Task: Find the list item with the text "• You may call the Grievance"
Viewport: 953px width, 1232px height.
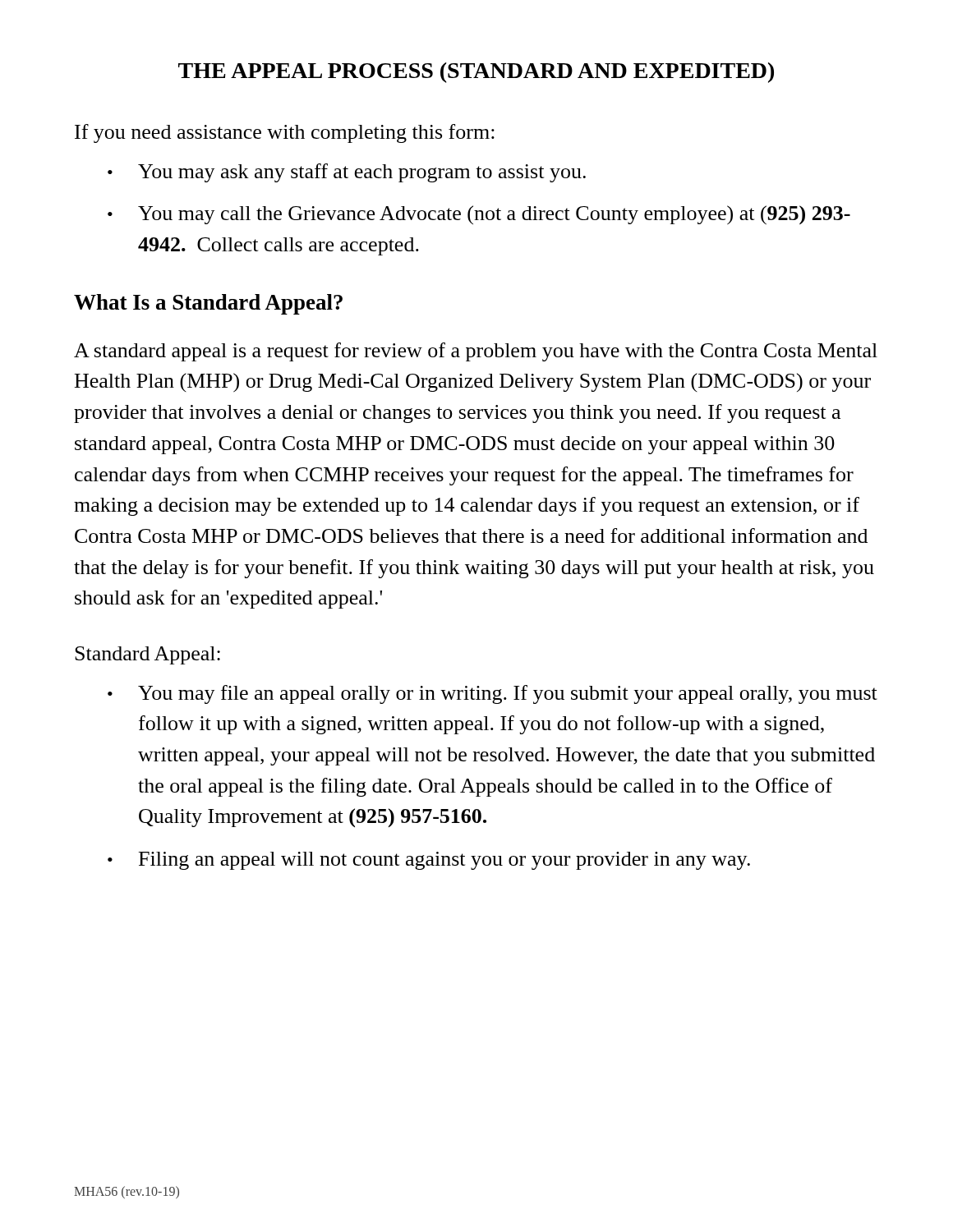Action: click(493, 229)
